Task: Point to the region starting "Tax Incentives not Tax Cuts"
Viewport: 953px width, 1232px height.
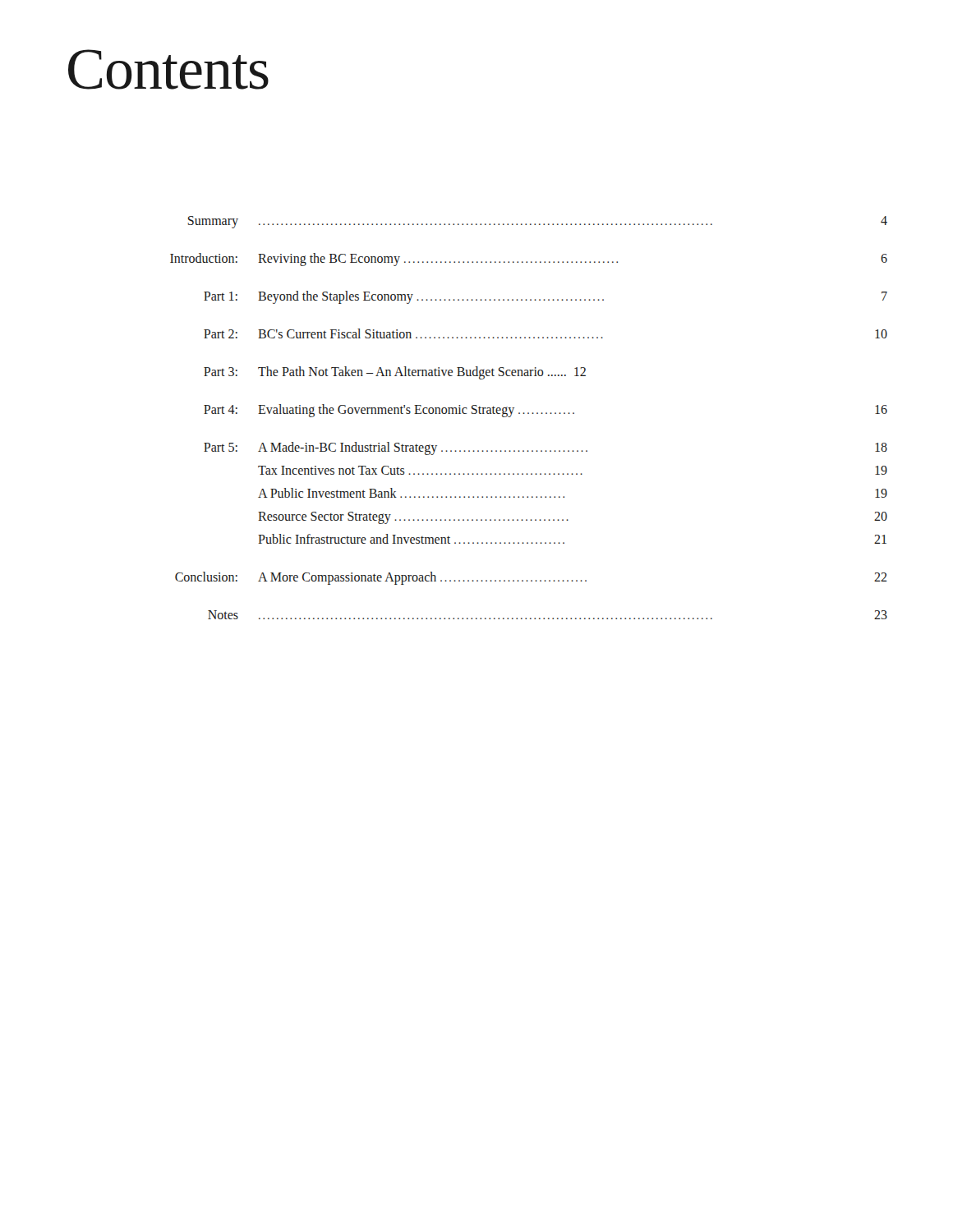Action: click(x=573, y=471)
